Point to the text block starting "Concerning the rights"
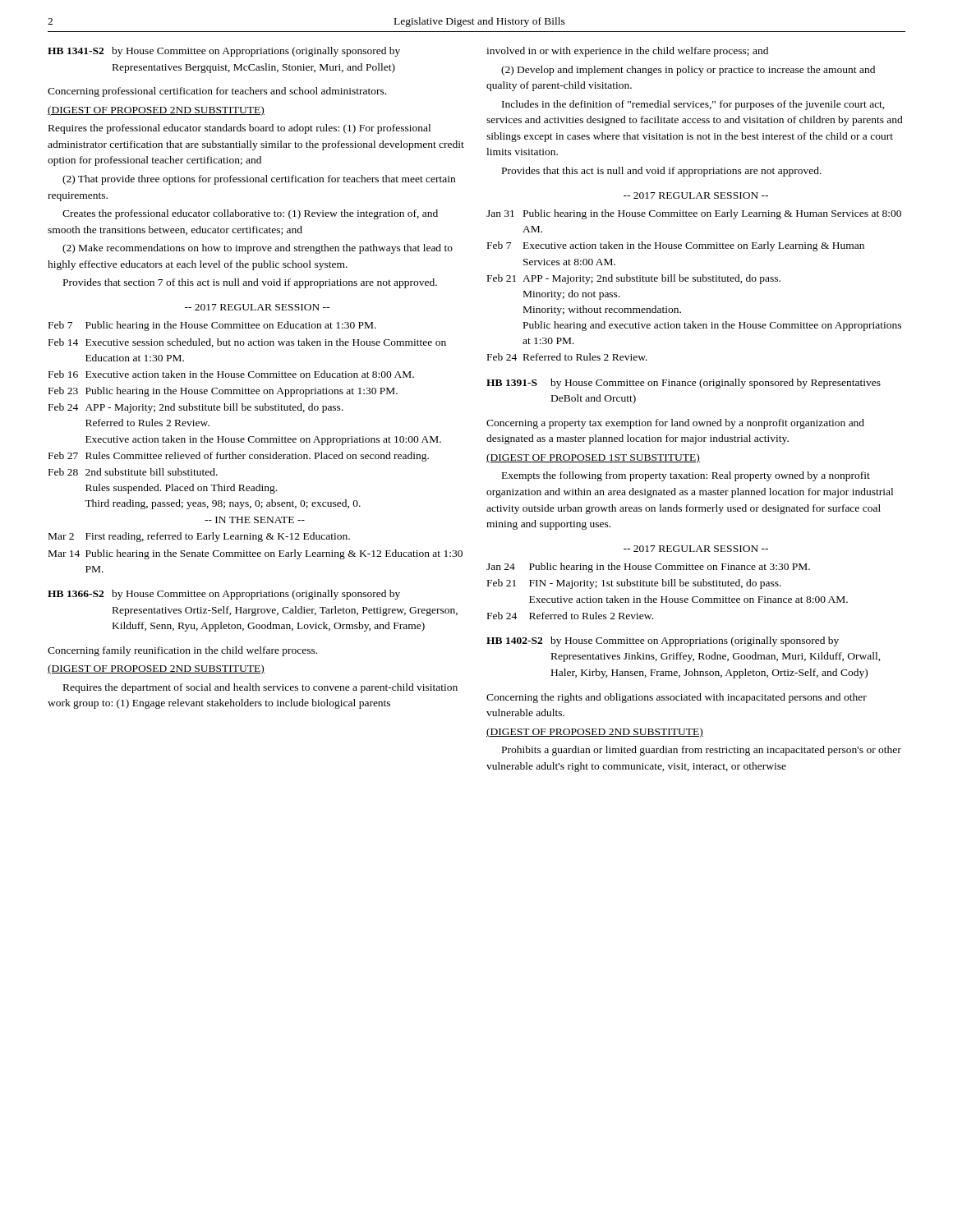 676,705
